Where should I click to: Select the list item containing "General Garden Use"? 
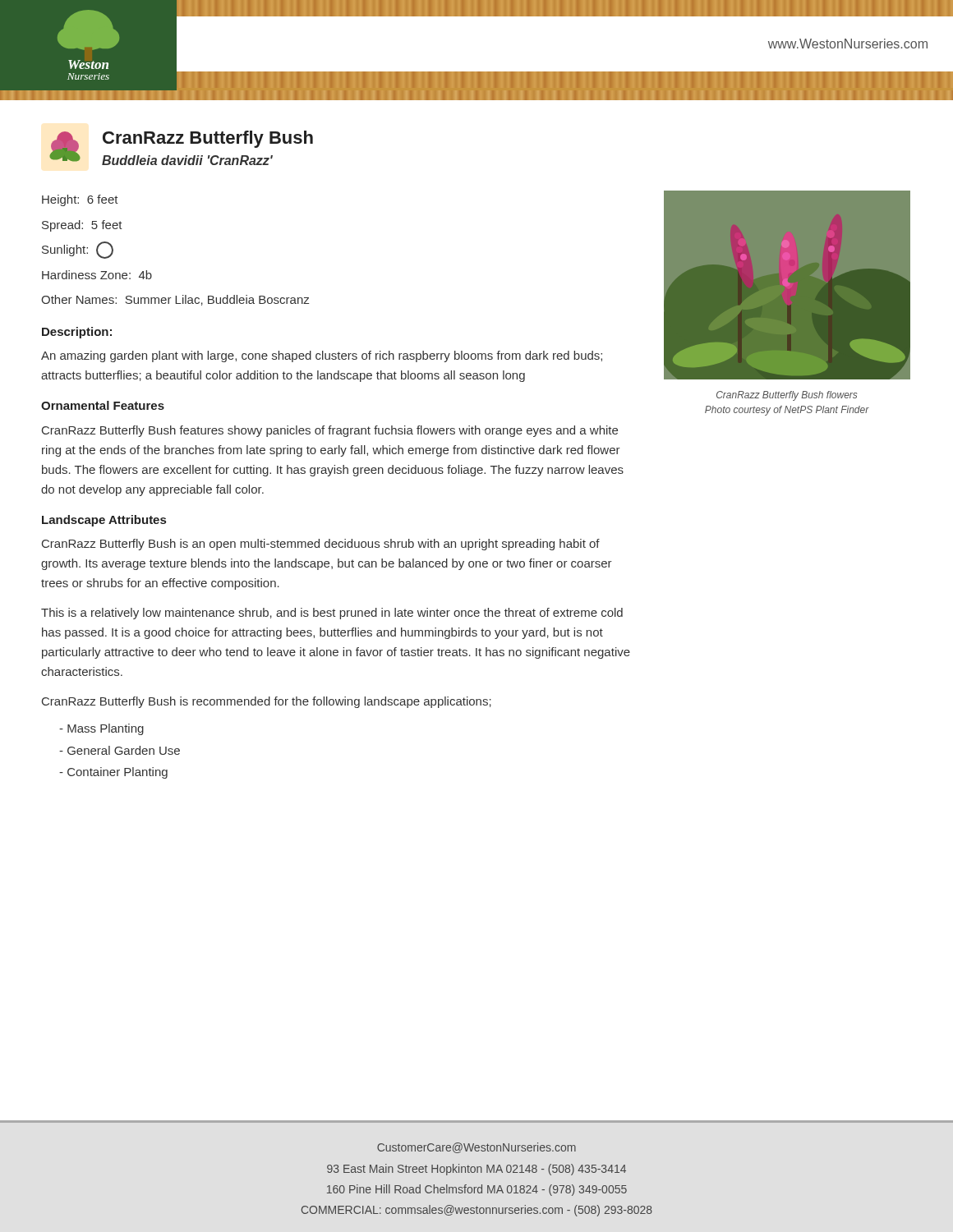120,750
